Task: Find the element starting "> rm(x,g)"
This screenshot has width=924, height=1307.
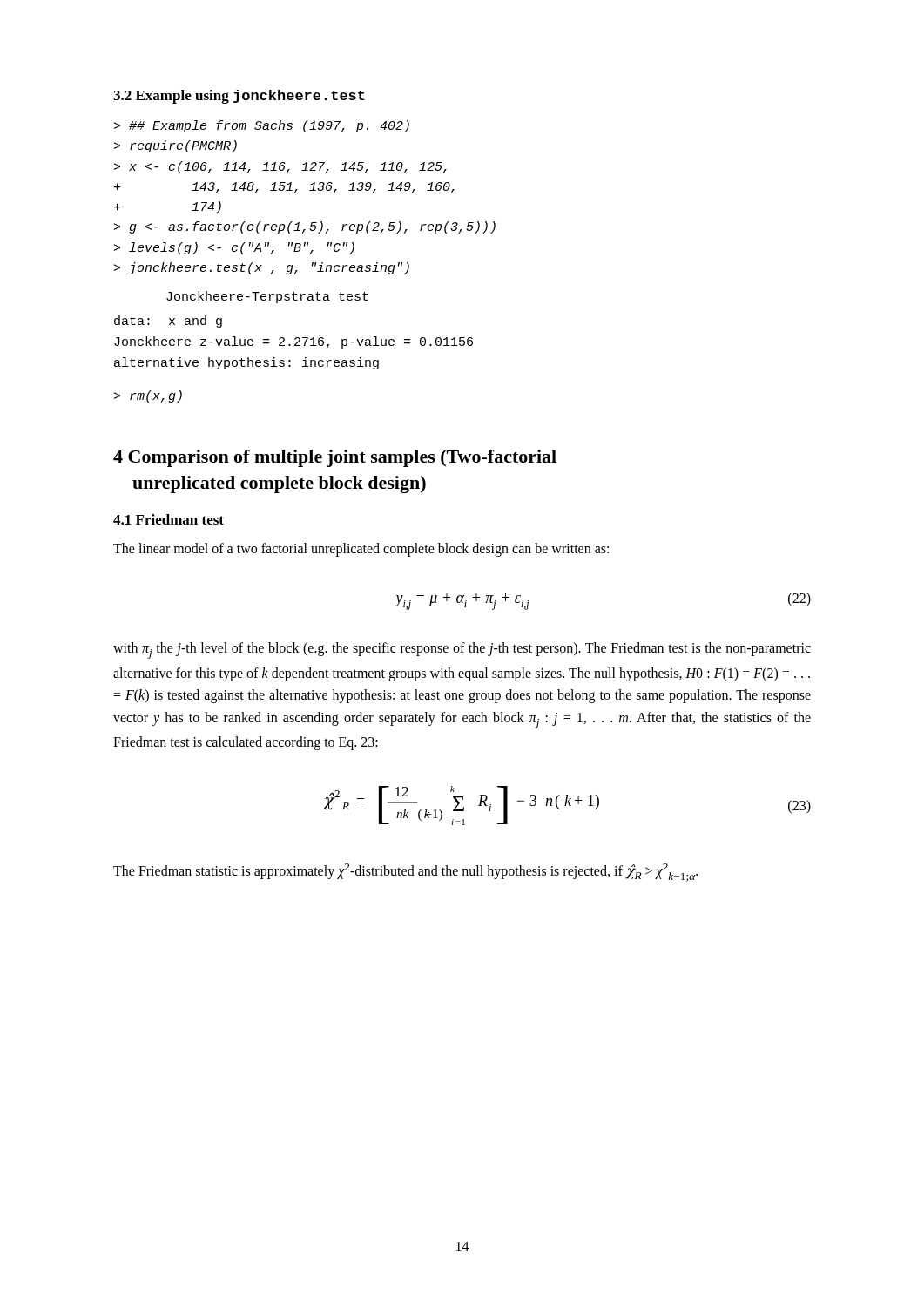Action: 148,397
